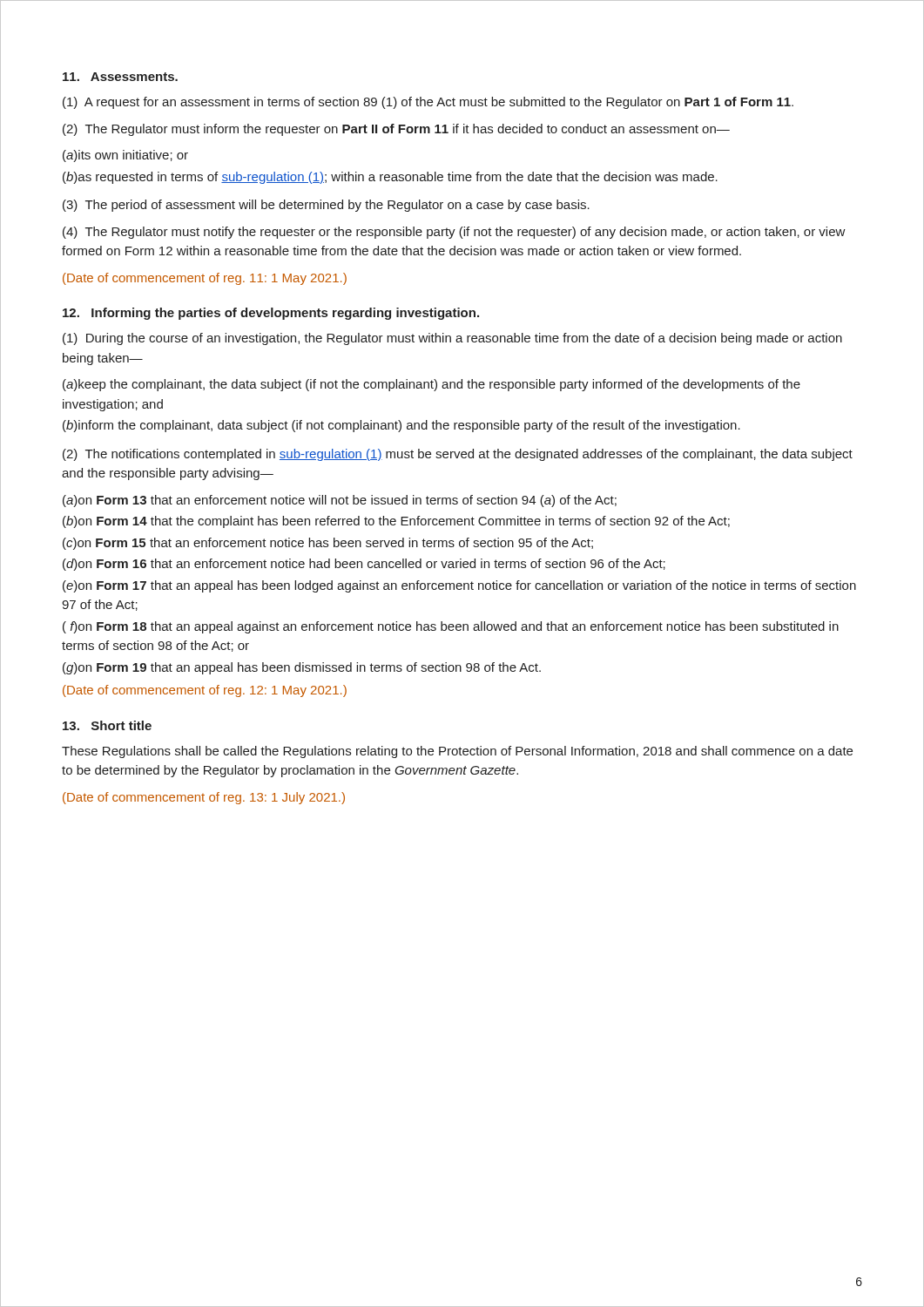This screenshot has width=924, height=1307.
Task: Point to the block beginning "(a)keep the complainant, the data"
Action: click(x=431, y=394)
